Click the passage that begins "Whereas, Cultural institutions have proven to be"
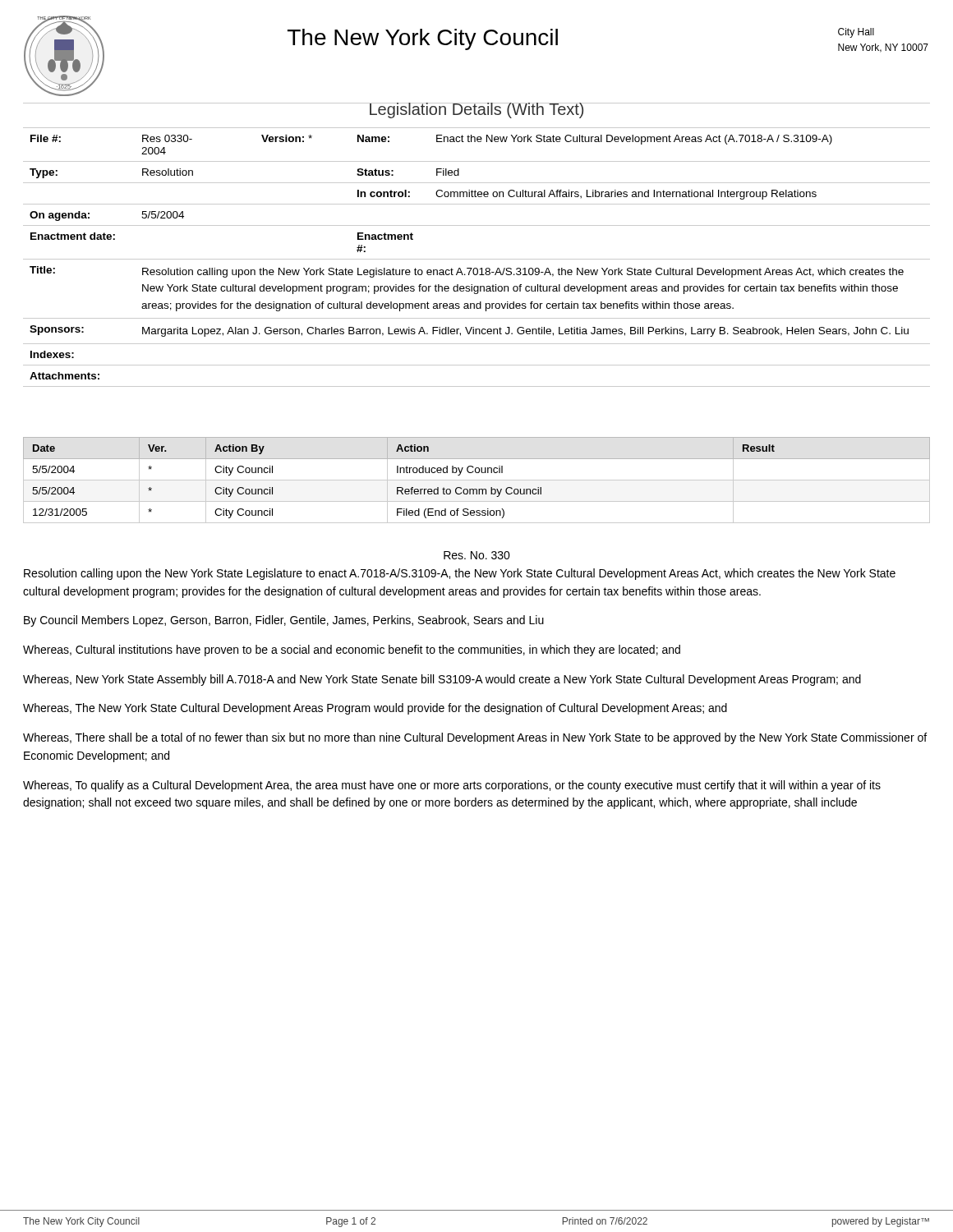The width and height of the screenshot is (953, 1232). [x=352, y=650]
